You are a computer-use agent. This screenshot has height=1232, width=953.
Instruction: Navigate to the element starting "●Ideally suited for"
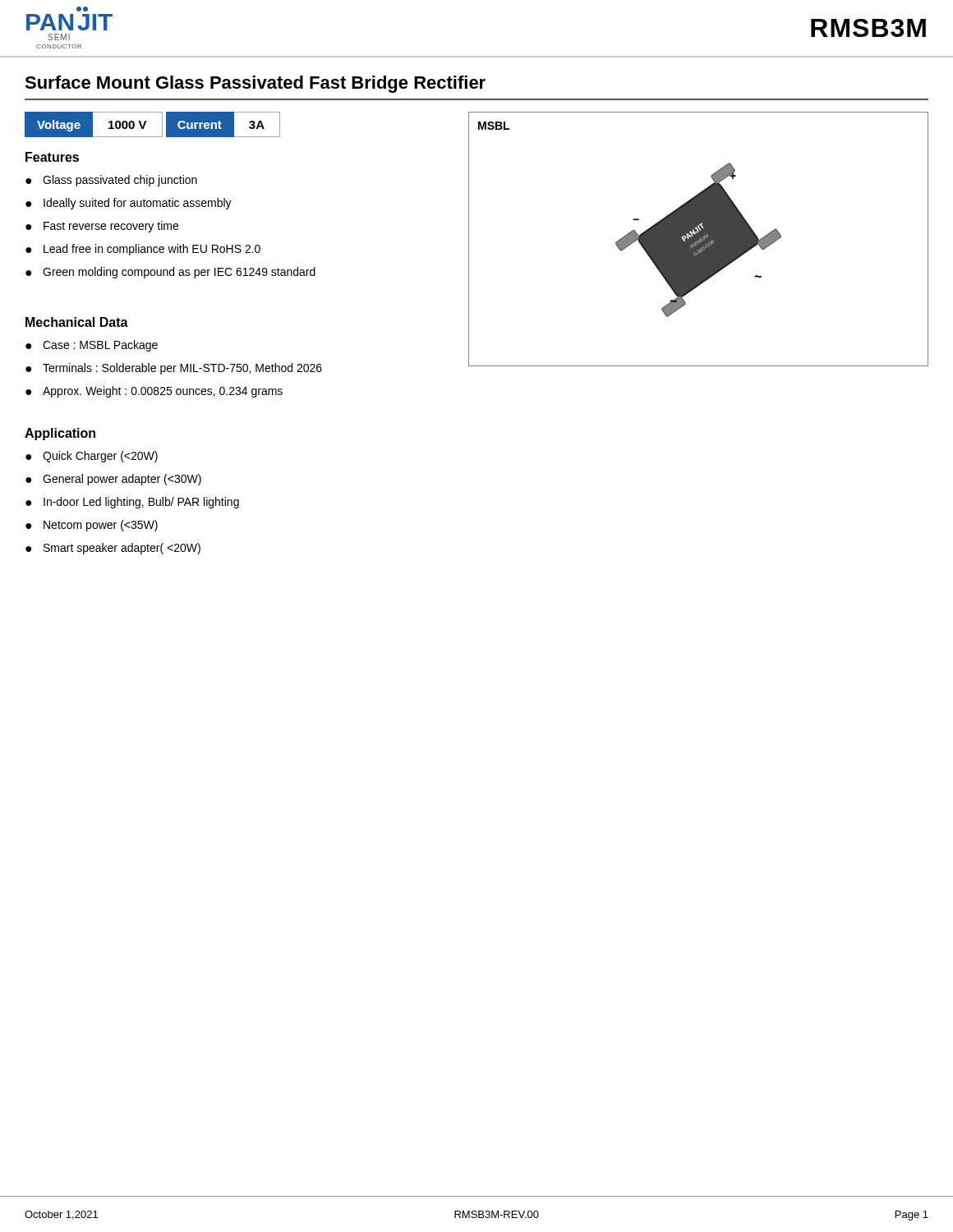click(128, 204)
